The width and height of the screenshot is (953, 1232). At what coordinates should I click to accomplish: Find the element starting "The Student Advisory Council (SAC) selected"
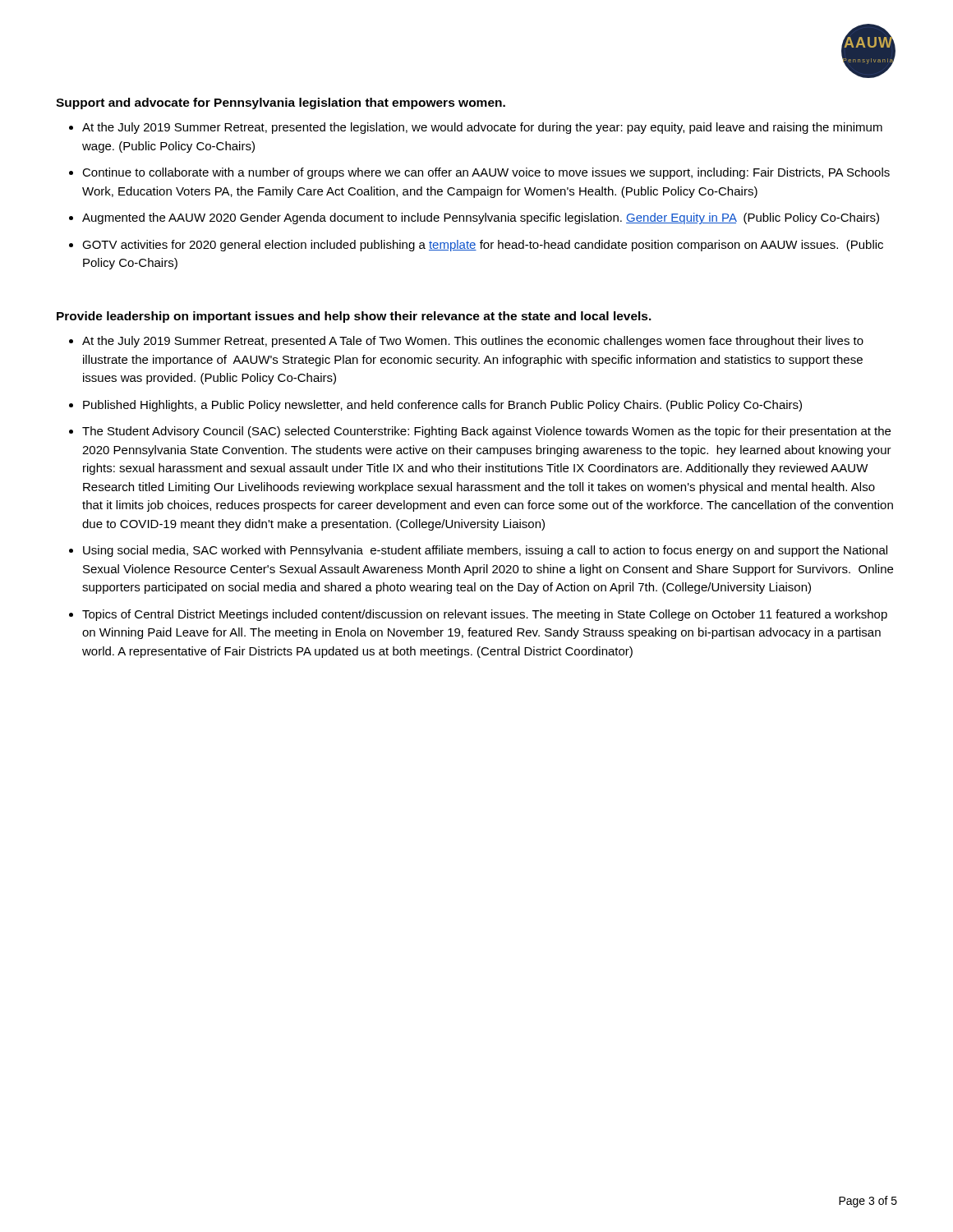click(488, 477)
